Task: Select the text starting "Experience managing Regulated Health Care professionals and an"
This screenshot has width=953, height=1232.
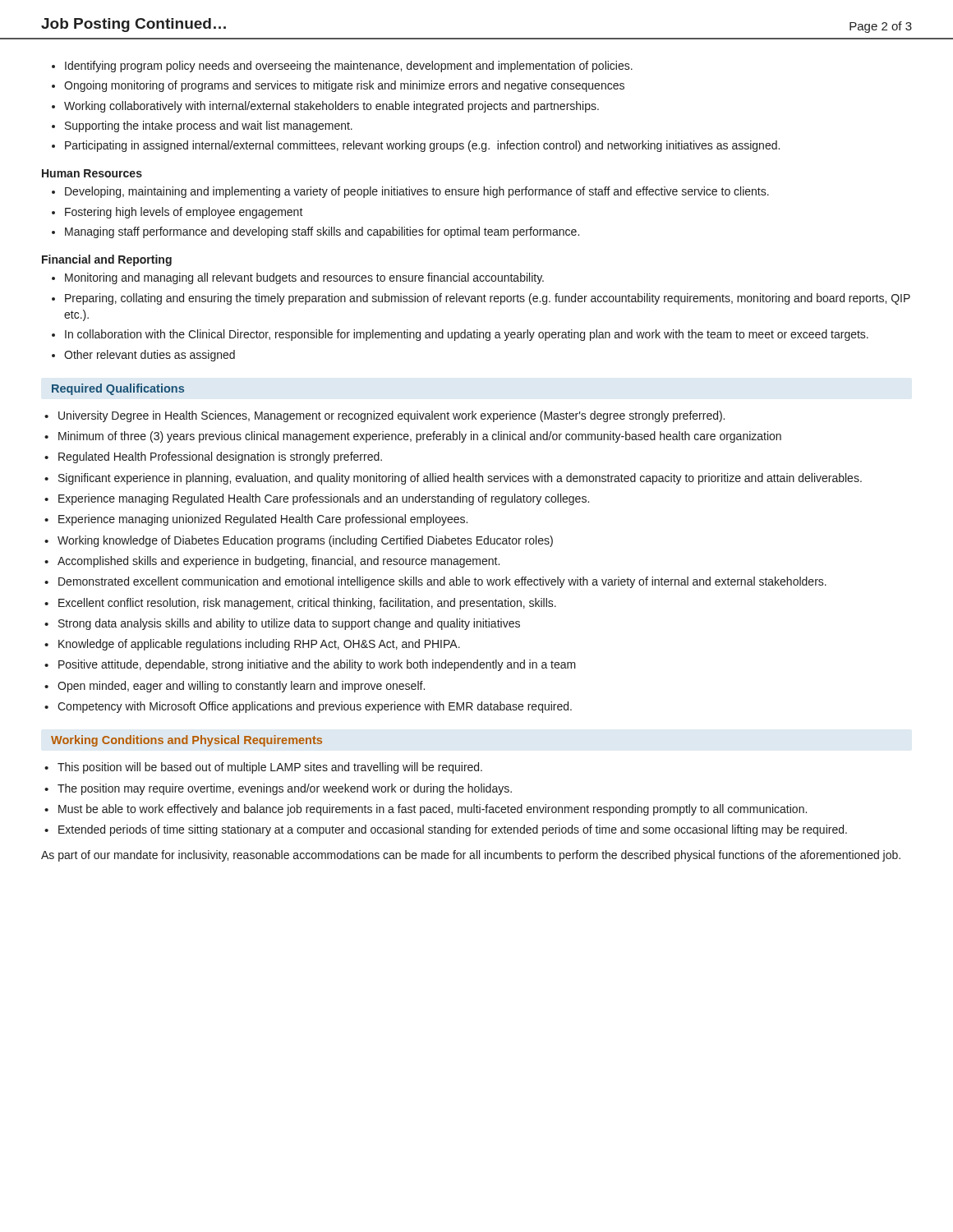Action: coord(324,499)
